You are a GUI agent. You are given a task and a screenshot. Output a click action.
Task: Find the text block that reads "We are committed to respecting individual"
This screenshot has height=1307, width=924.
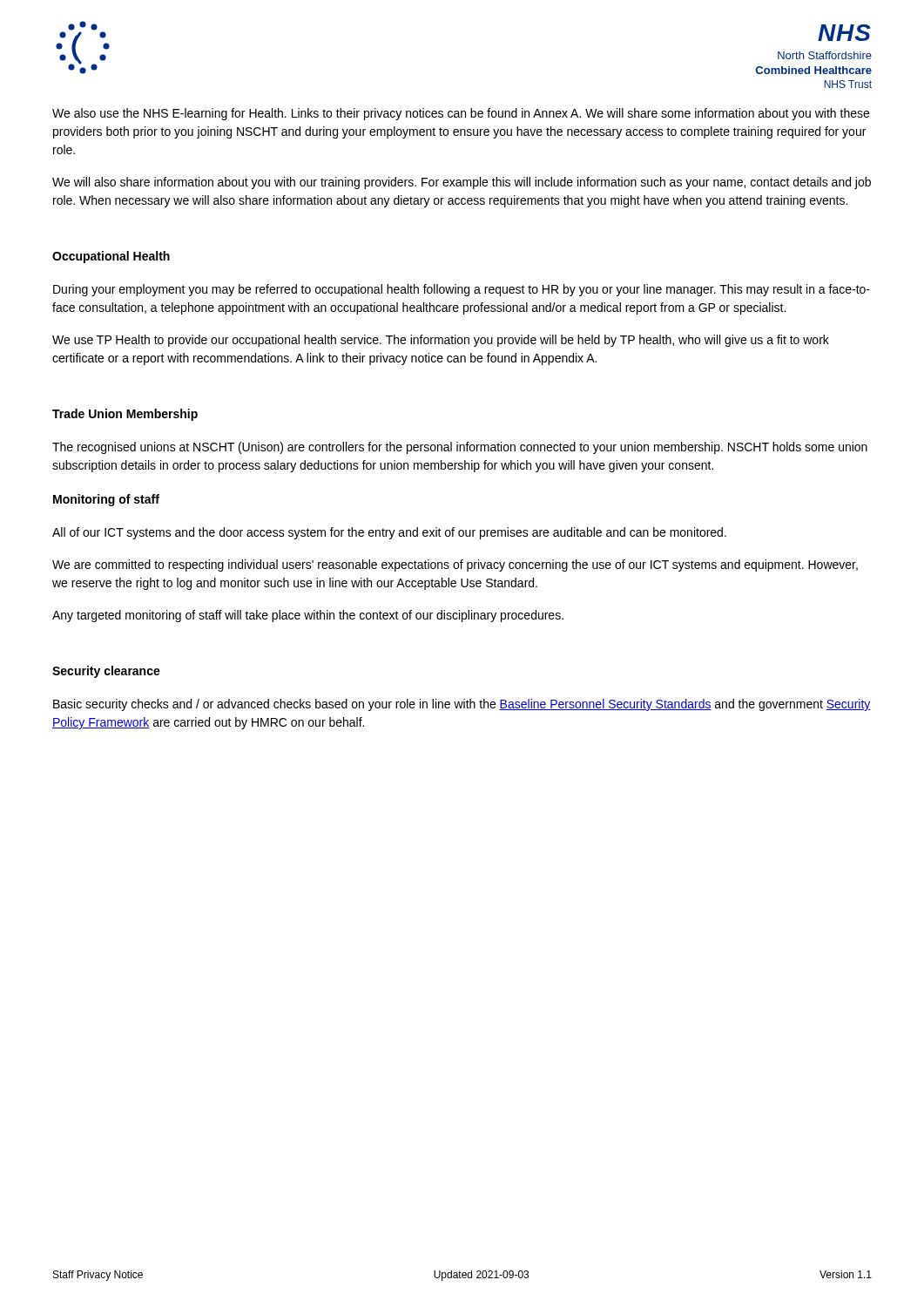point(455,574)
